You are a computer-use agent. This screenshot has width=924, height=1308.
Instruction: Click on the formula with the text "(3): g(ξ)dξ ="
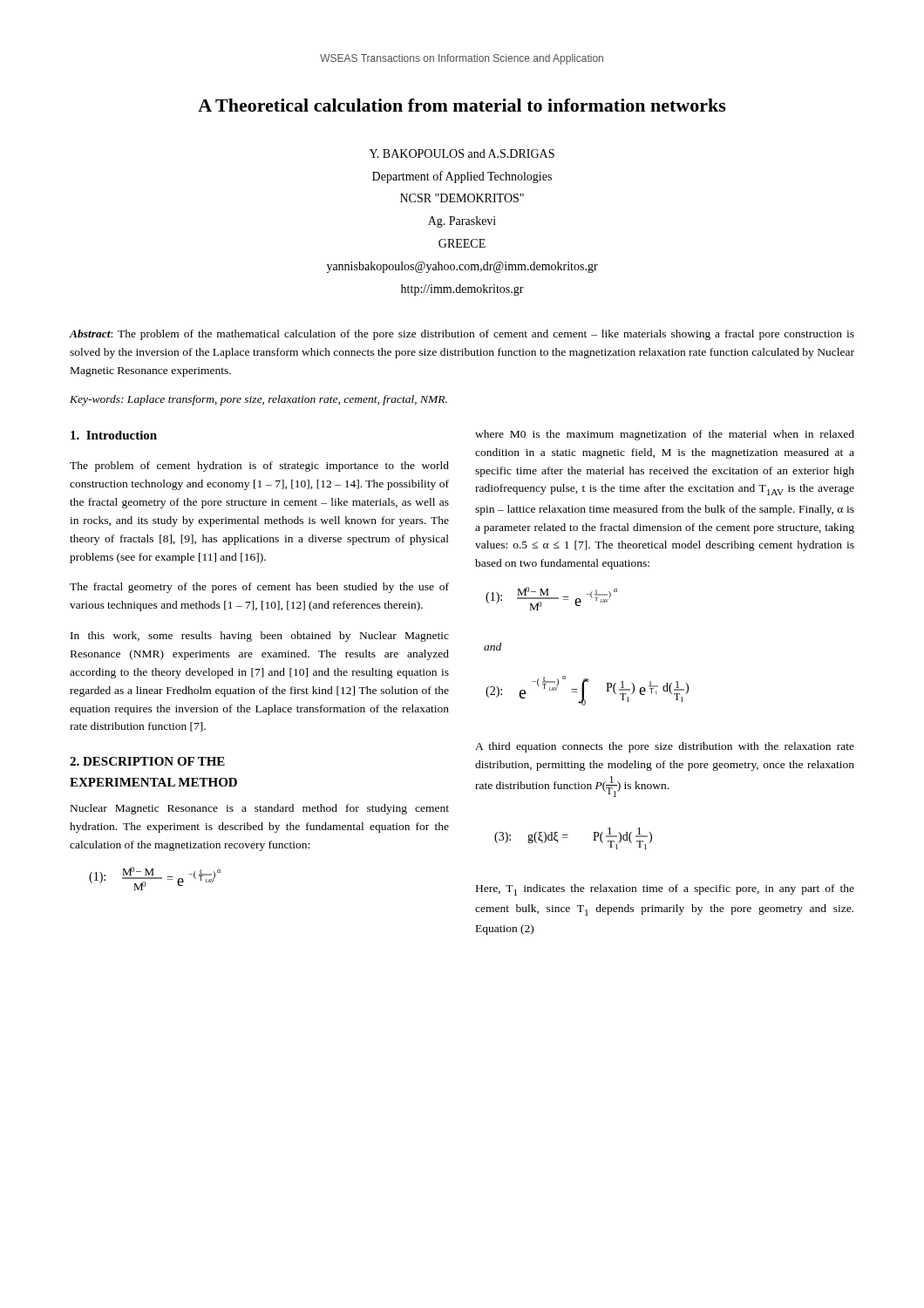point(606,836)
